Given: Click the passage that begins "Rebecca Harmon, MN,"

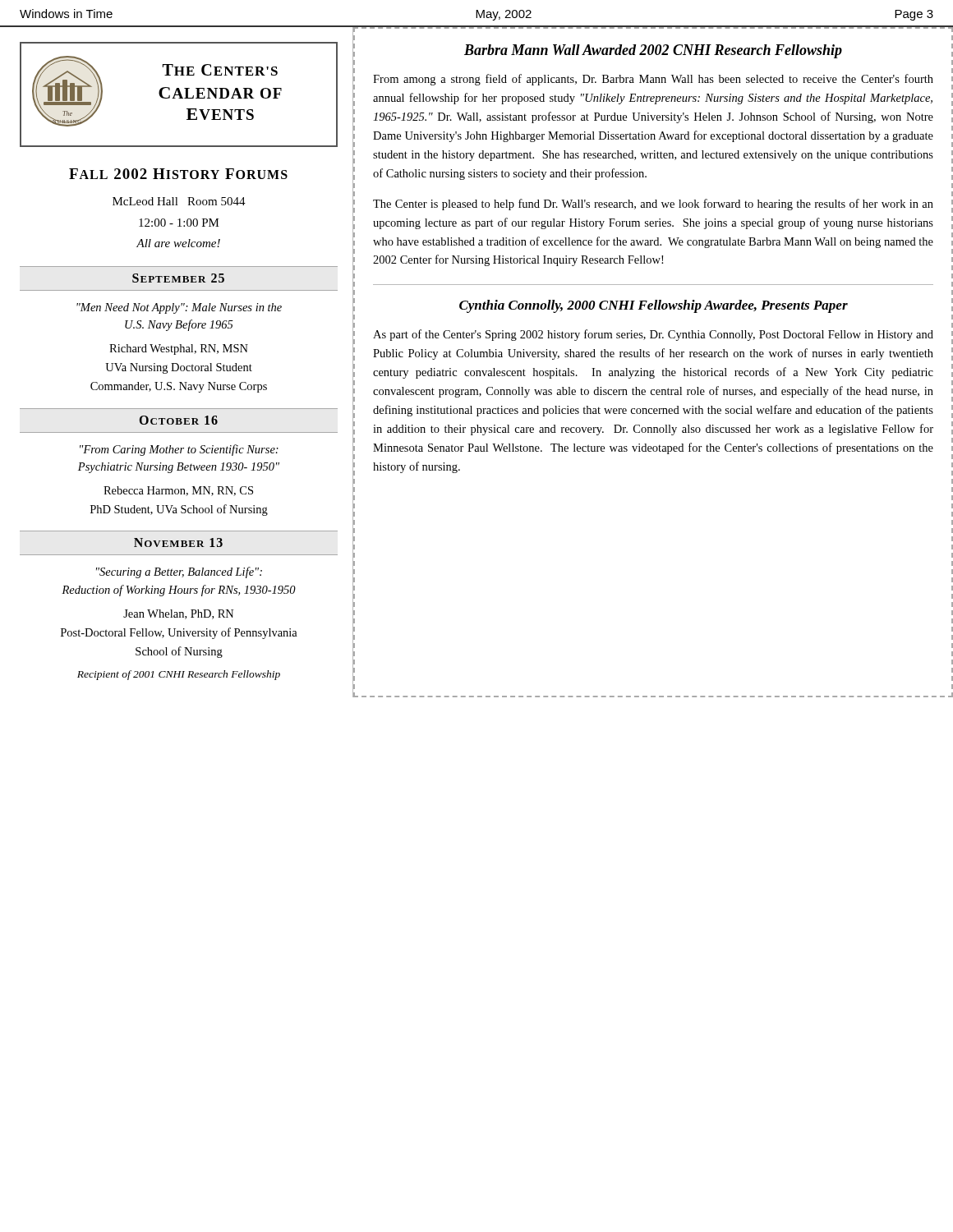Looking at the screenshot, I should 179,500.
